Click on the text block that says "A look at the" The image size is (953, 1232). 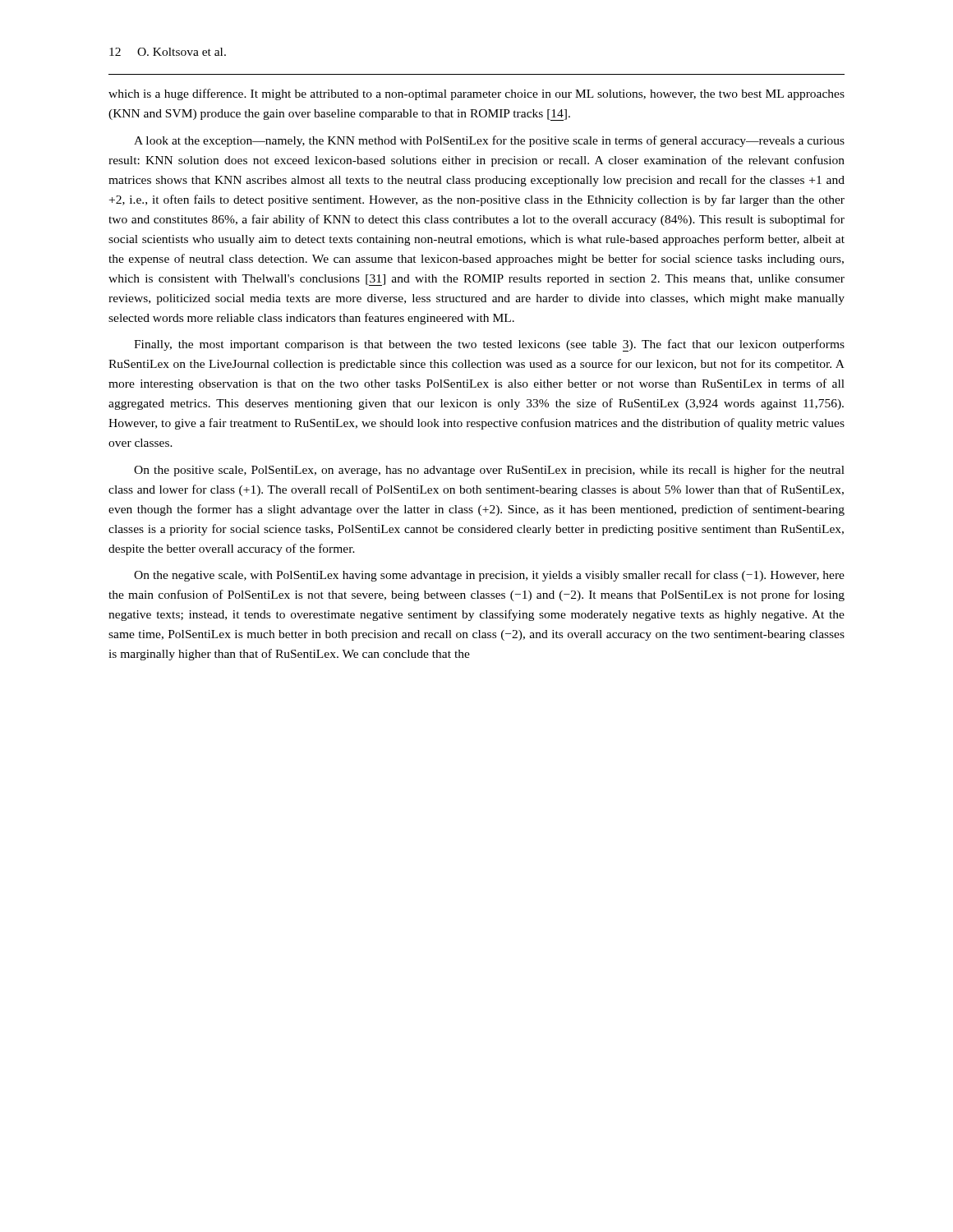[476, 229]
